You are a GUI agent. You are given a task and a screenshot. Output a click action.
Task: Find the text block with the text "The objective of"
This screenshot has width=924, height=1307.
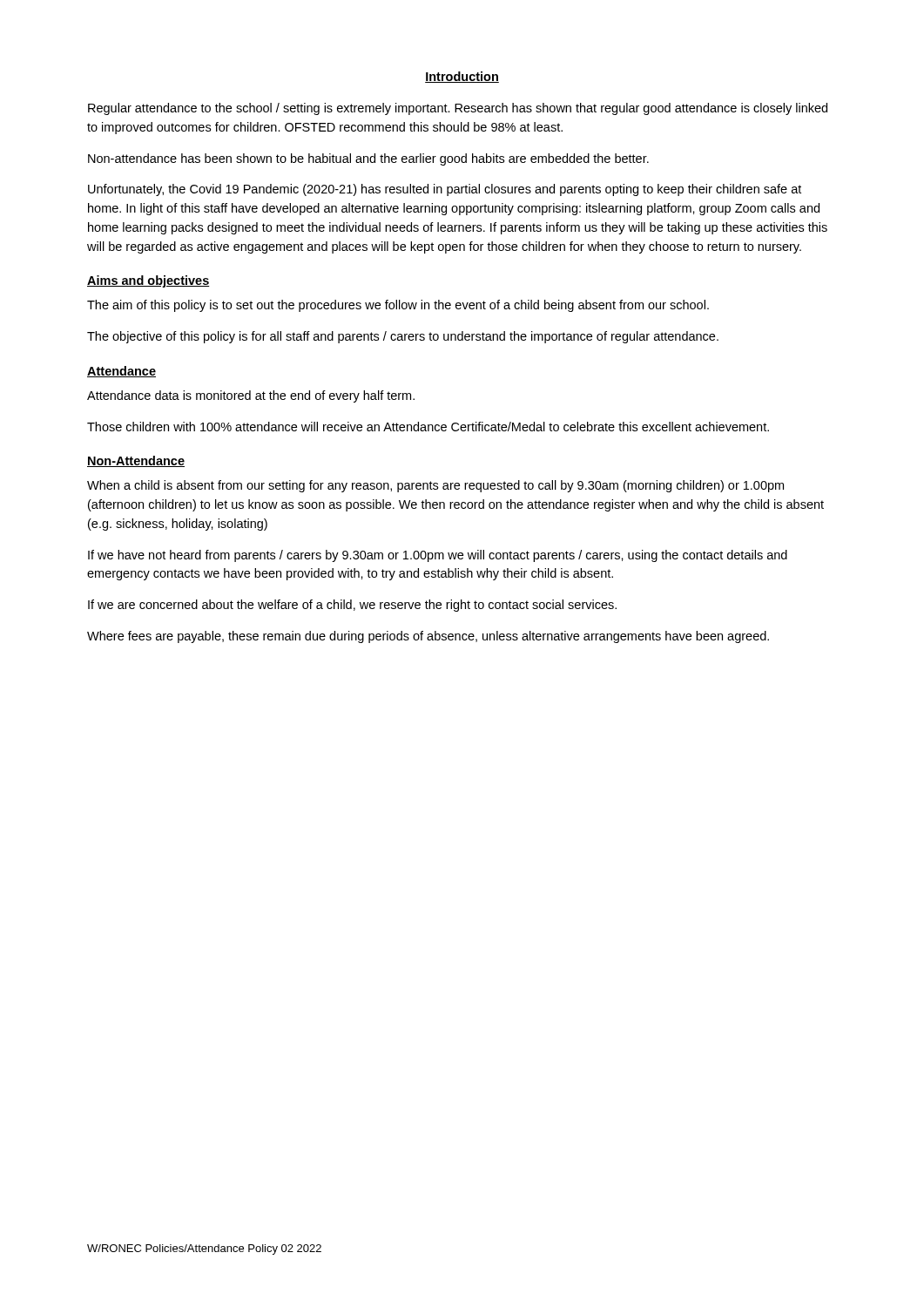(x=462, y=337)
